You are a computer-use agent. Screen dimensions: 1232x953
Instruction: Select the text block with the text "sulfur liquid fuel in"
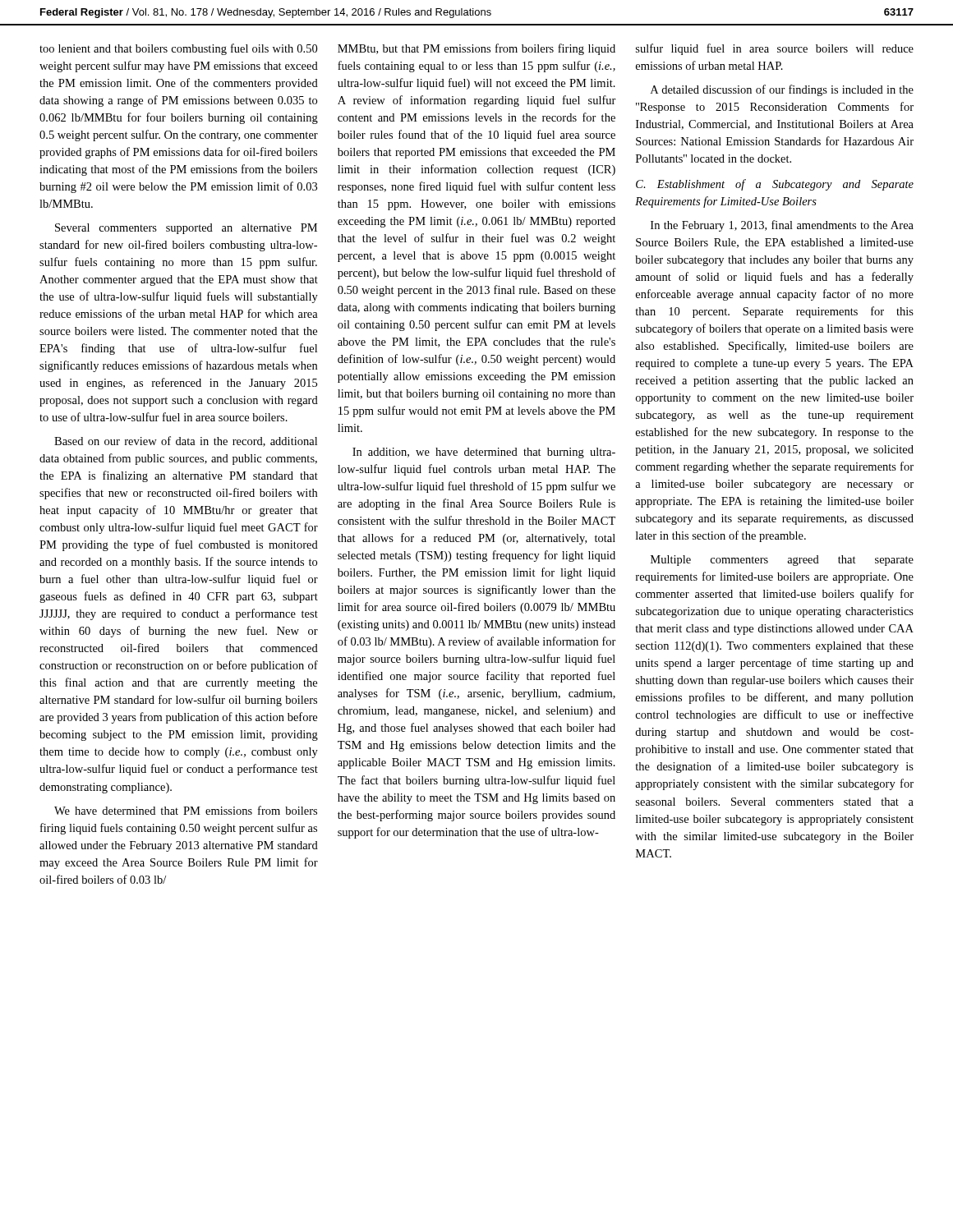(x=774, y=57)
